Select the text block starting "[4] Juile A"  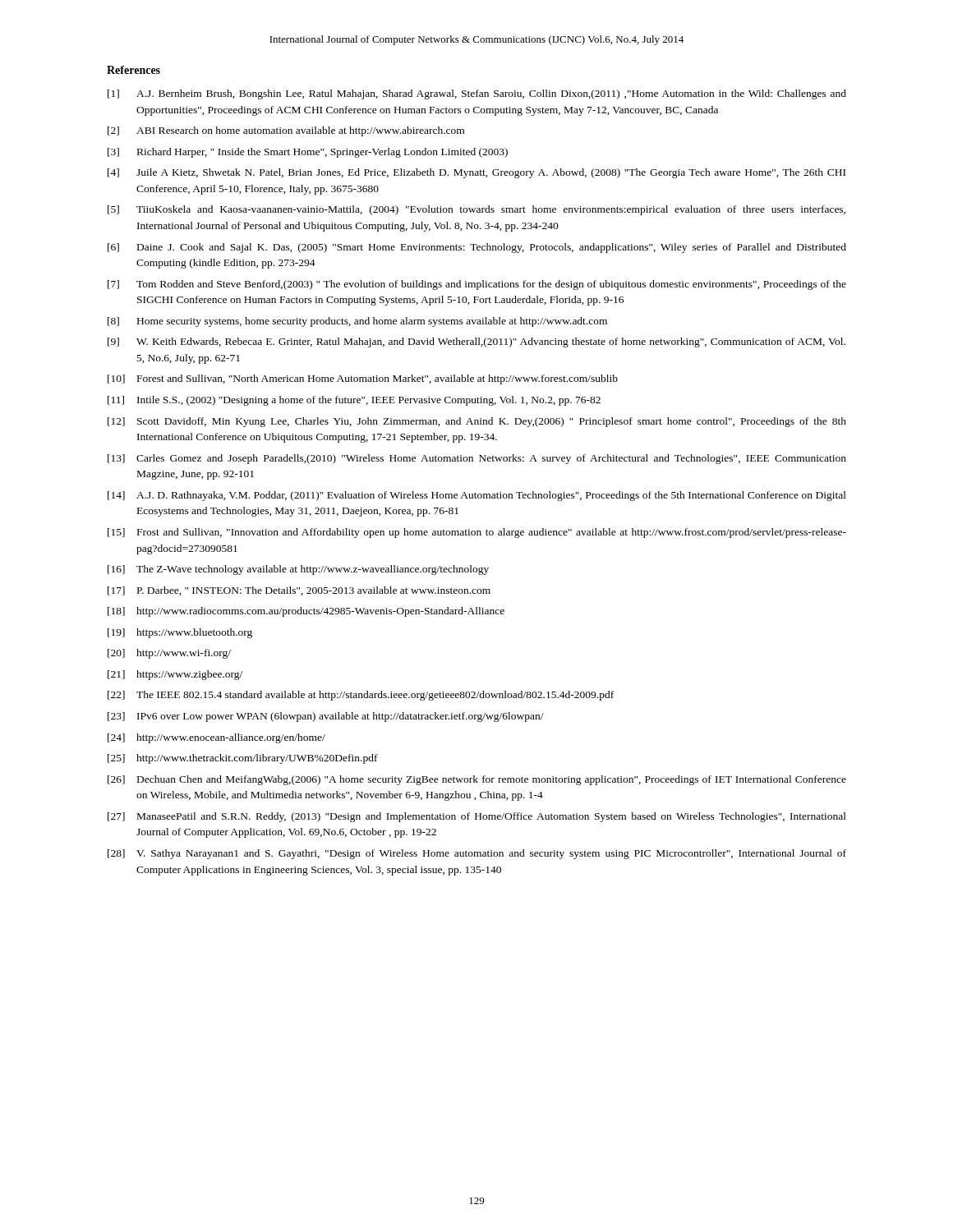click(476, 181)
